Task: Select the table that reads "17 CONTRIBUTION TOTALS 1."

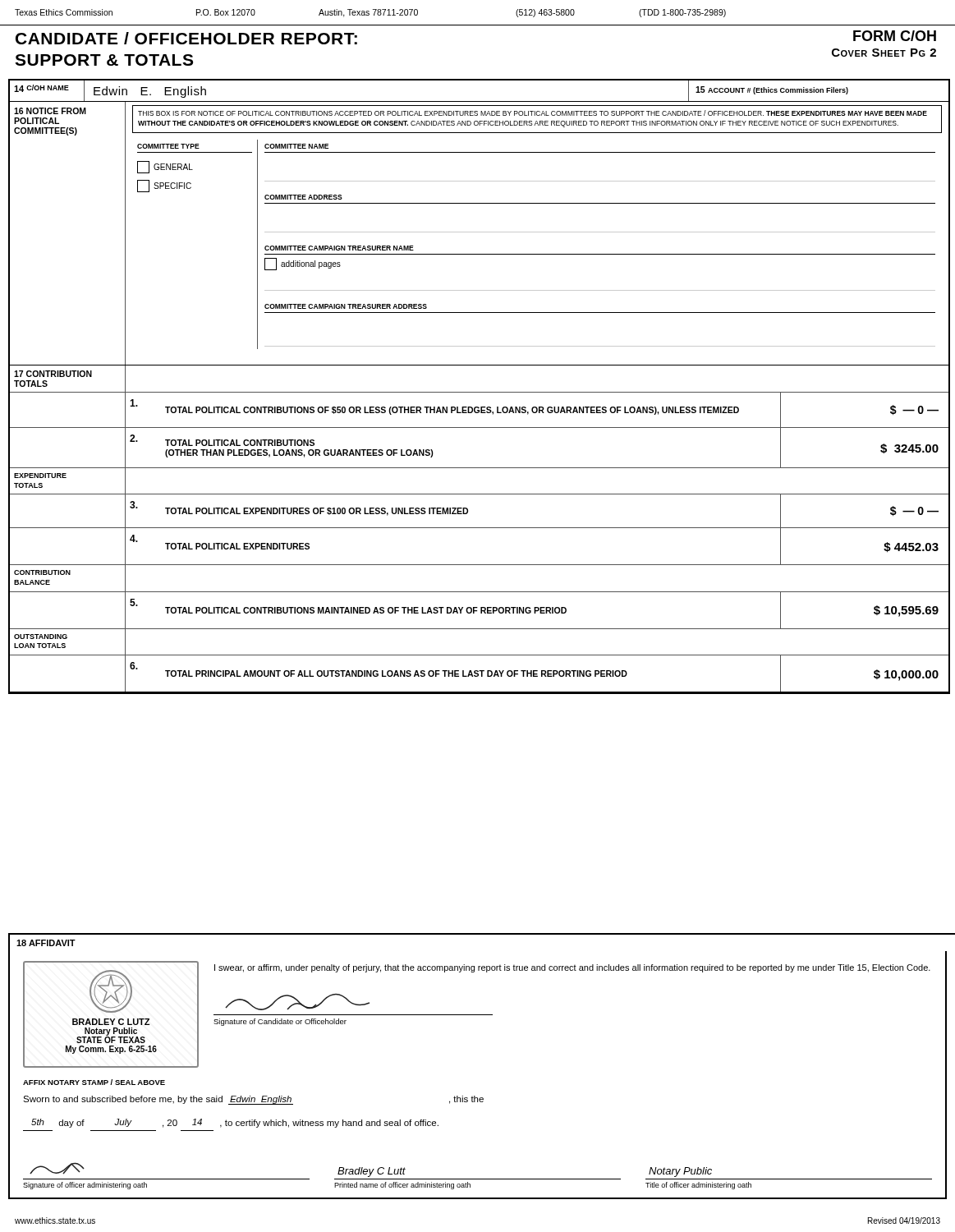Action: coord(479,529)
